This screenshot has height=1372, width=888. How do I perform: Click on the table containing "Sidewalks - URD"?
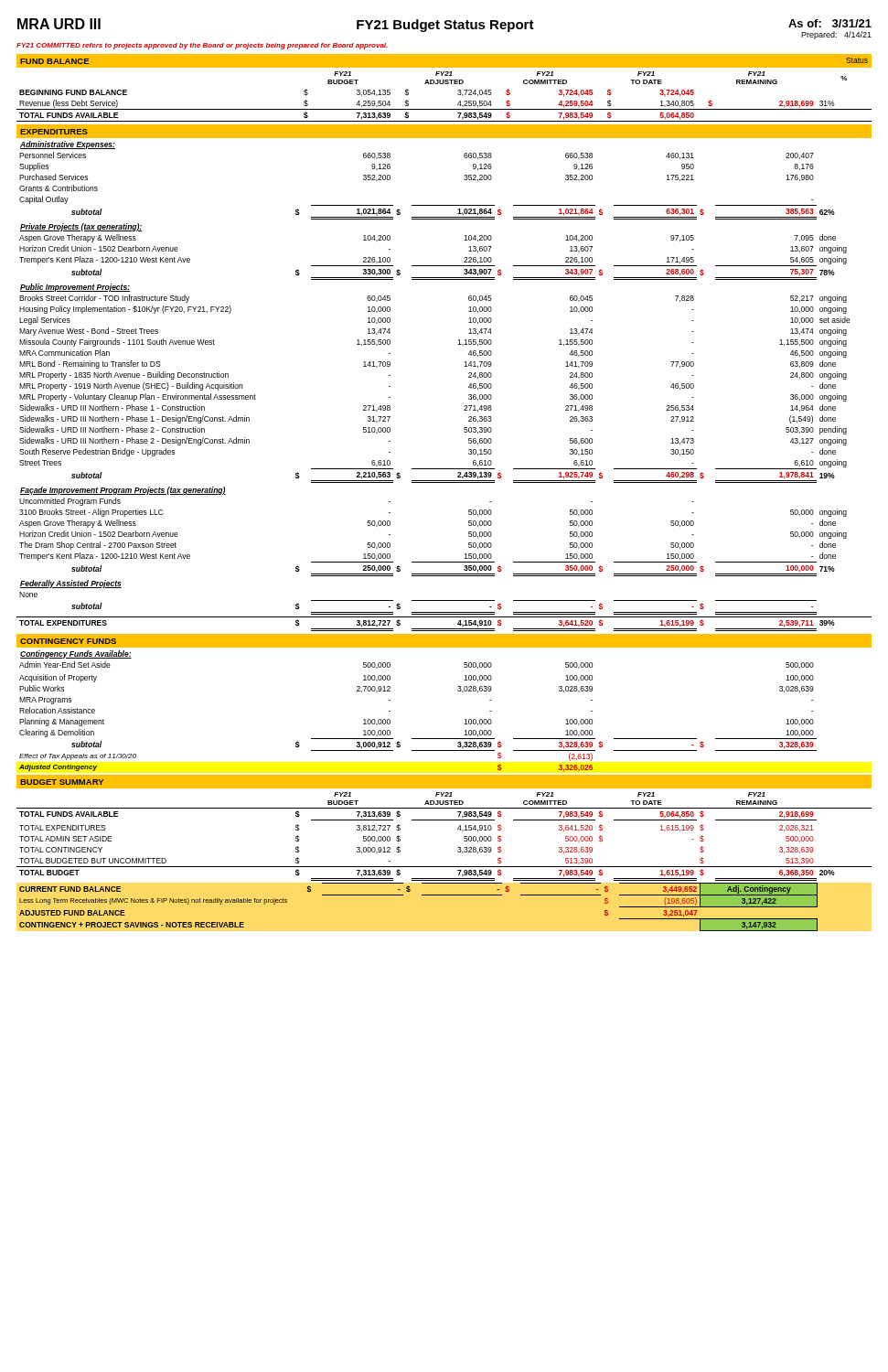click(444, 388)
